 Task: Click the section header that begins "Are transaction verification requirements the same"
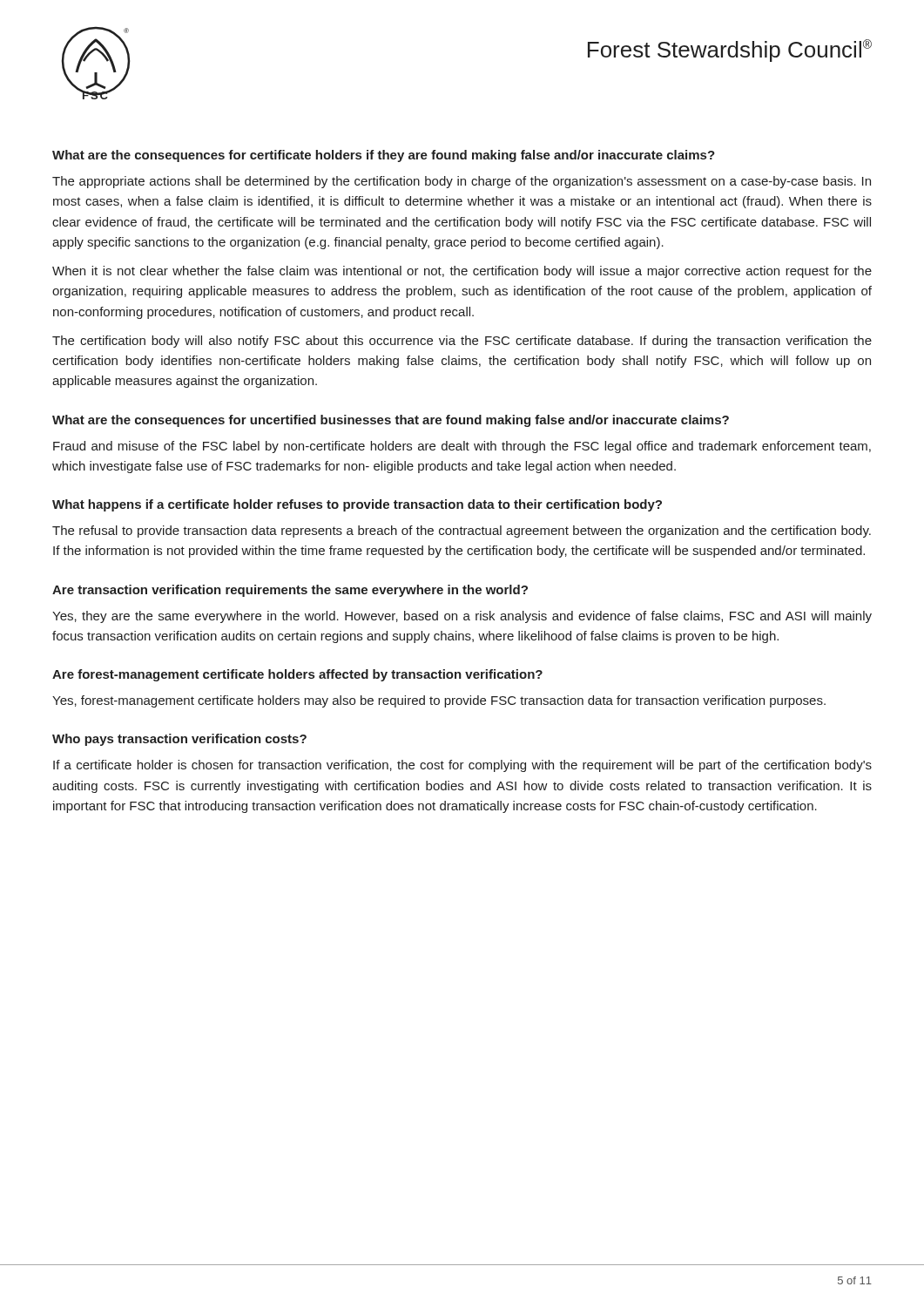(x=290, y=589)
